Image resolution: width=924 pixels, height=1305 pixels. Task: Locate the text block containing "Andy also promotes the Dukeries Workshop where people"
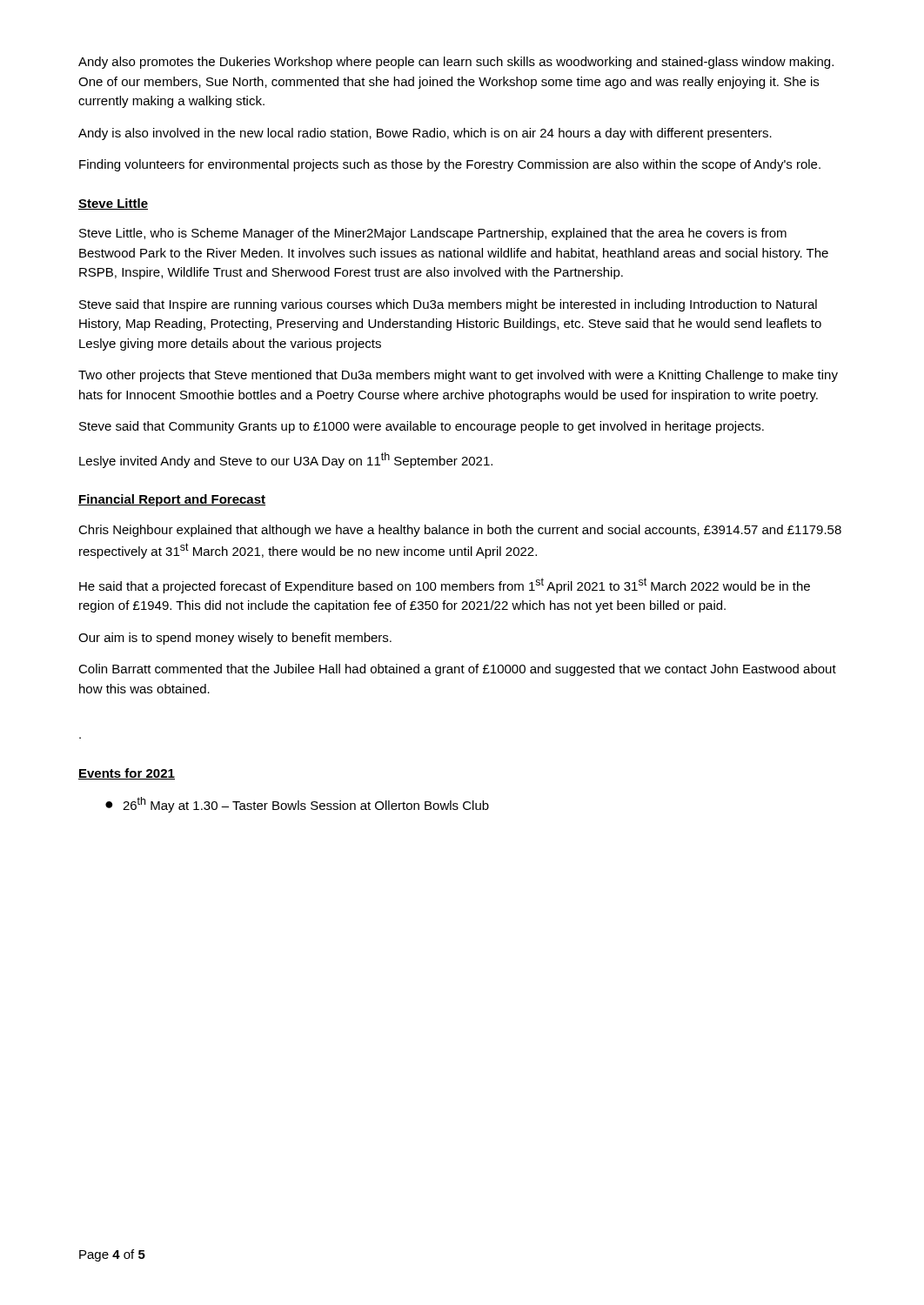point(456,81)
